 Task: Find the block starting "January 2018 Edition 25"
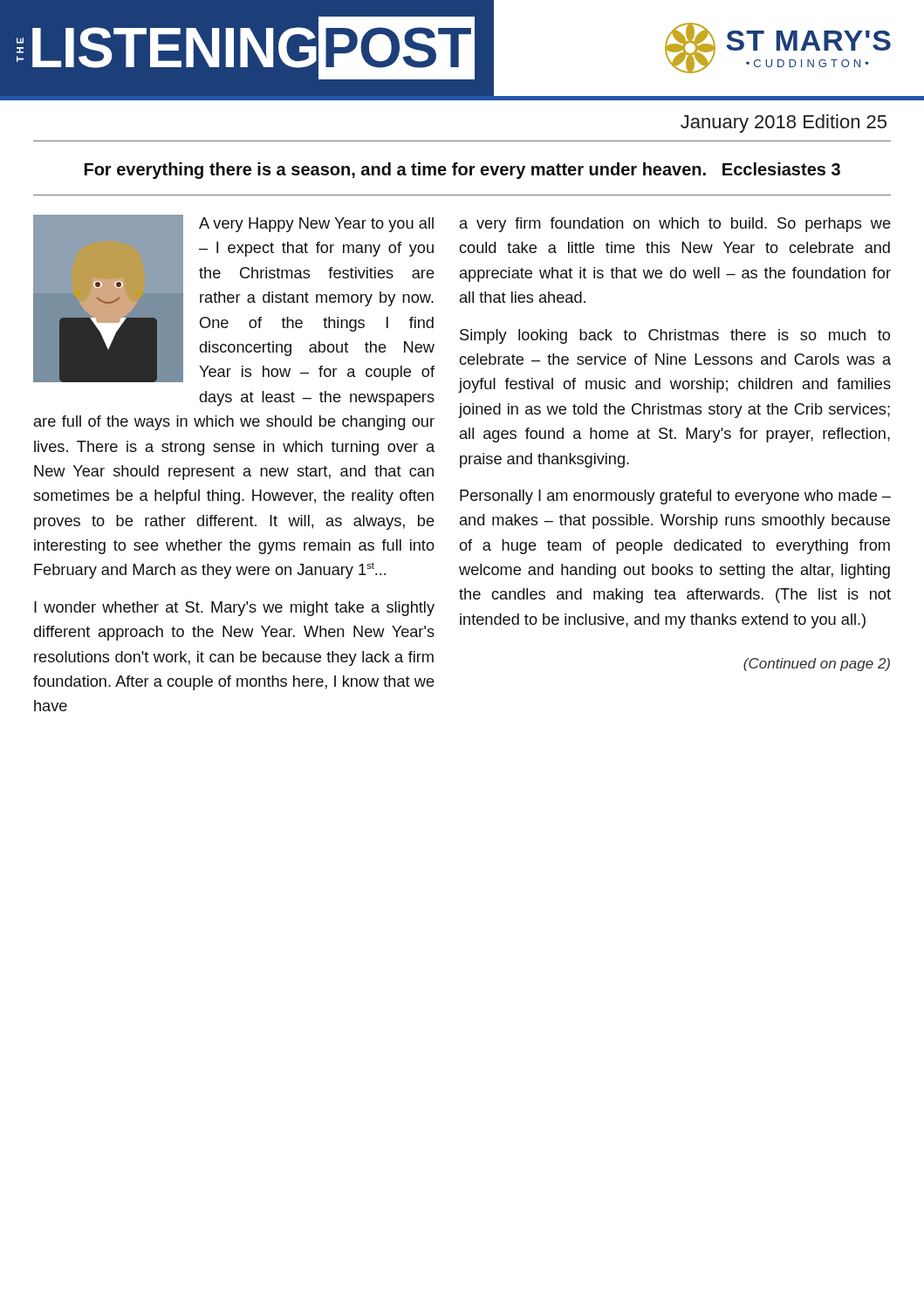pyautogui.click(x=784, y=122)
